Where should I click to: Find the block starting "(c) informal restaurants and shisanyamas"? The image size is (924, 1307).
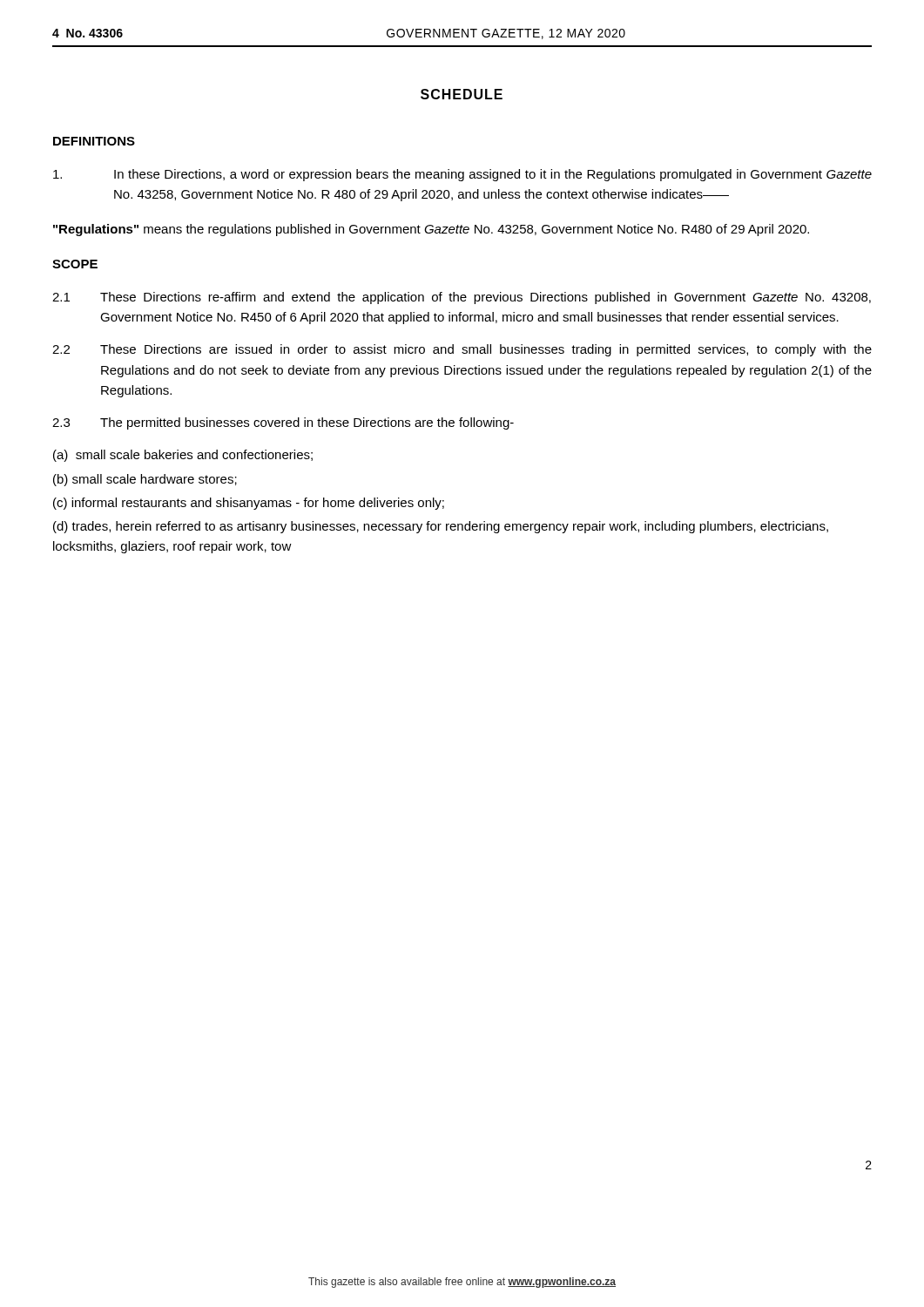pos(249,504)
